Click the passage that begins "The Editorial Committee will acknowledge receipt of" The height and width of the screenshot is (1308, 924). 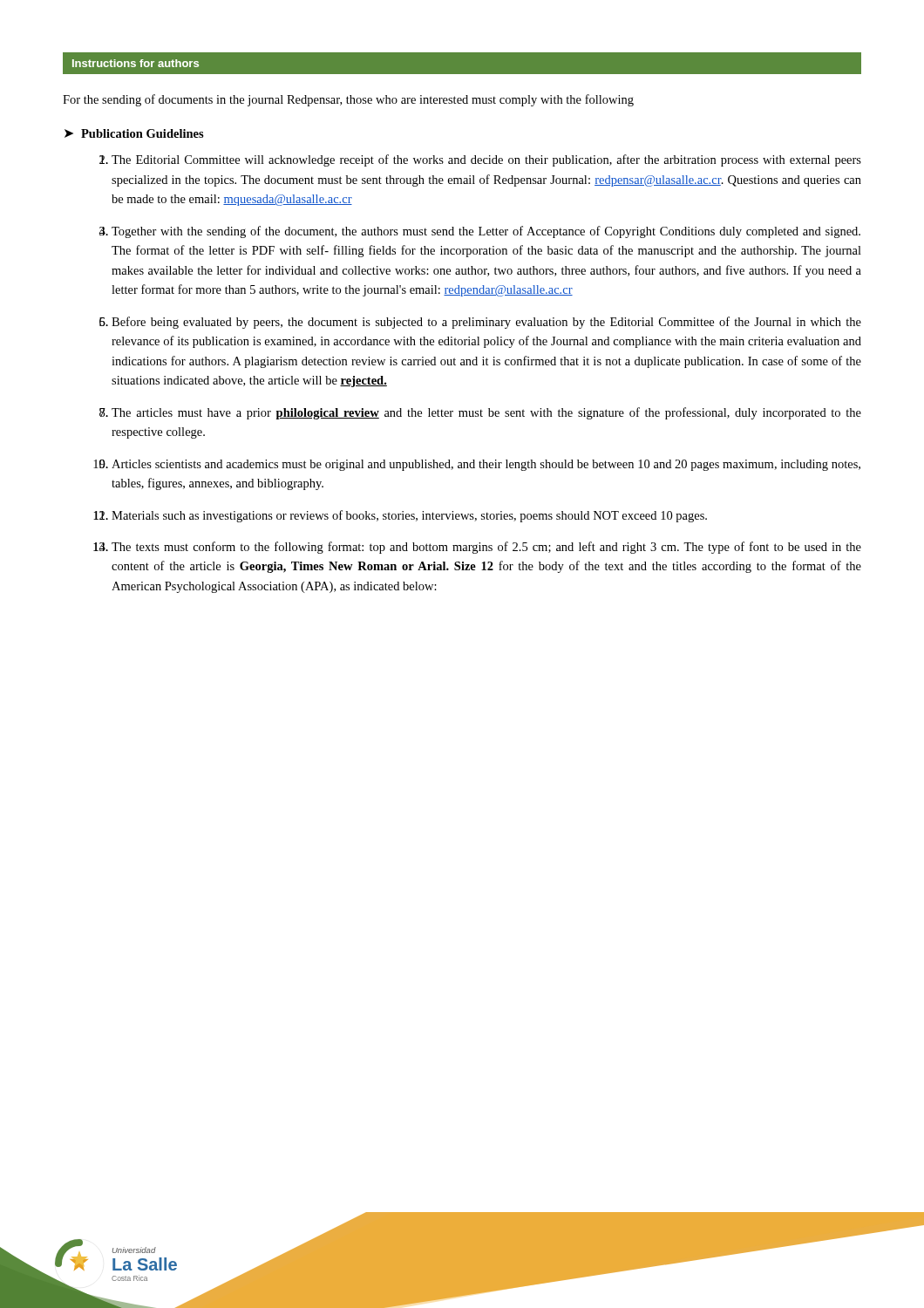pyautogui.click(x=486, y=180)
